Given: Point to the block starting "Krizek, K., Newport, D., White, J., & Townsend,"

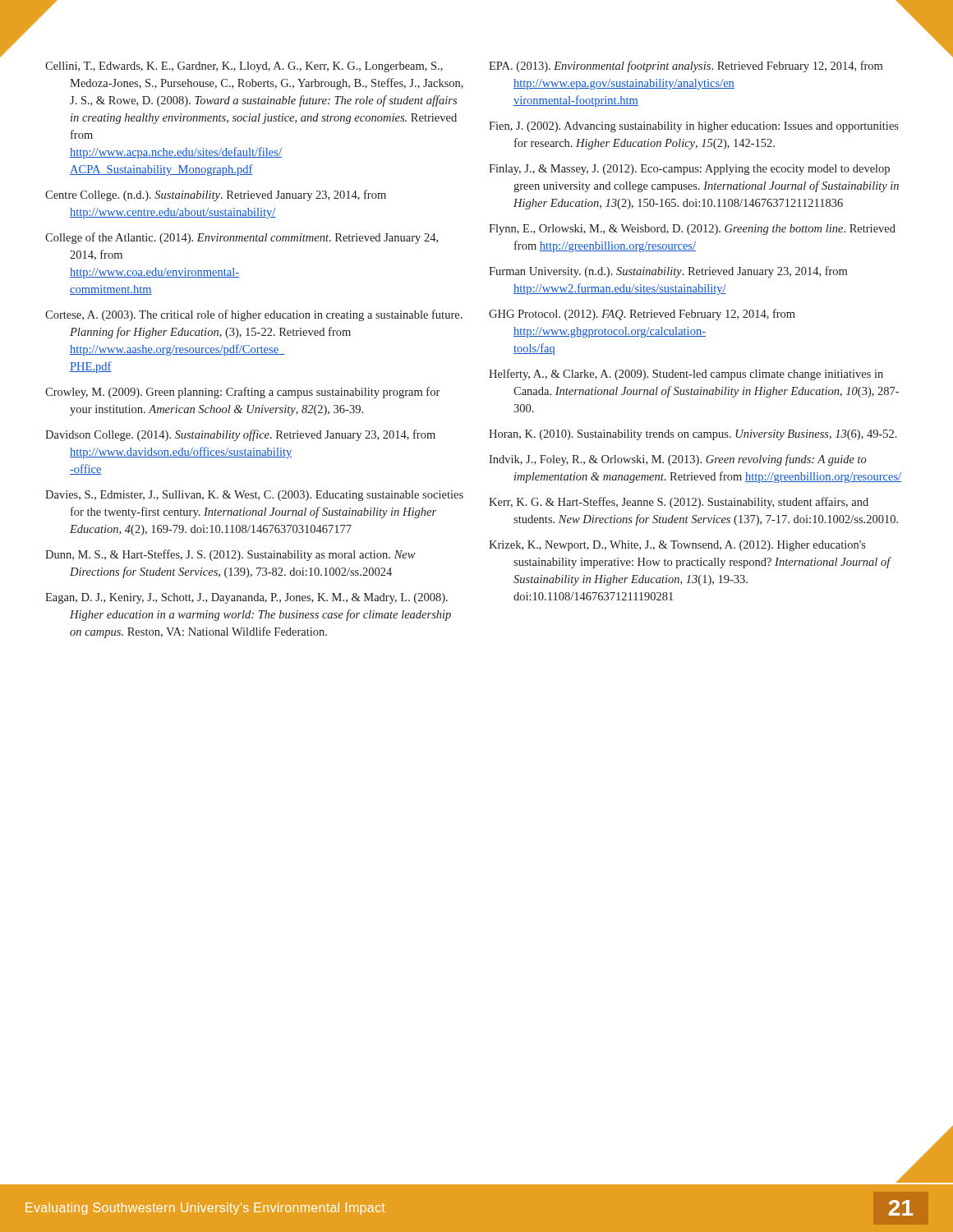Looking at the screenshot, I should tap(689, 571).
